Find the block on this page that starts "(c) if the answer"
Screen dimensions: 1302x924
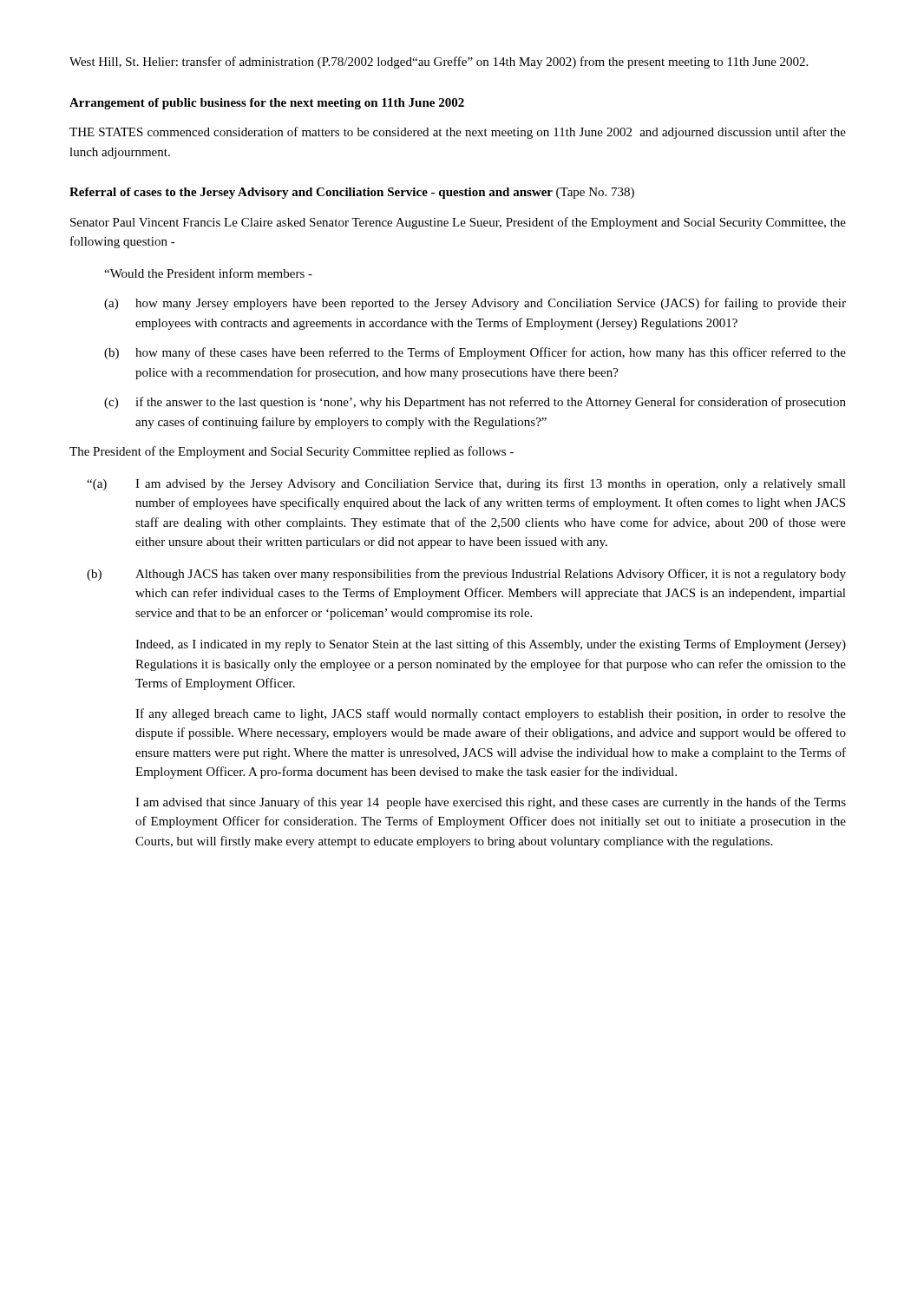coord(475,412)
